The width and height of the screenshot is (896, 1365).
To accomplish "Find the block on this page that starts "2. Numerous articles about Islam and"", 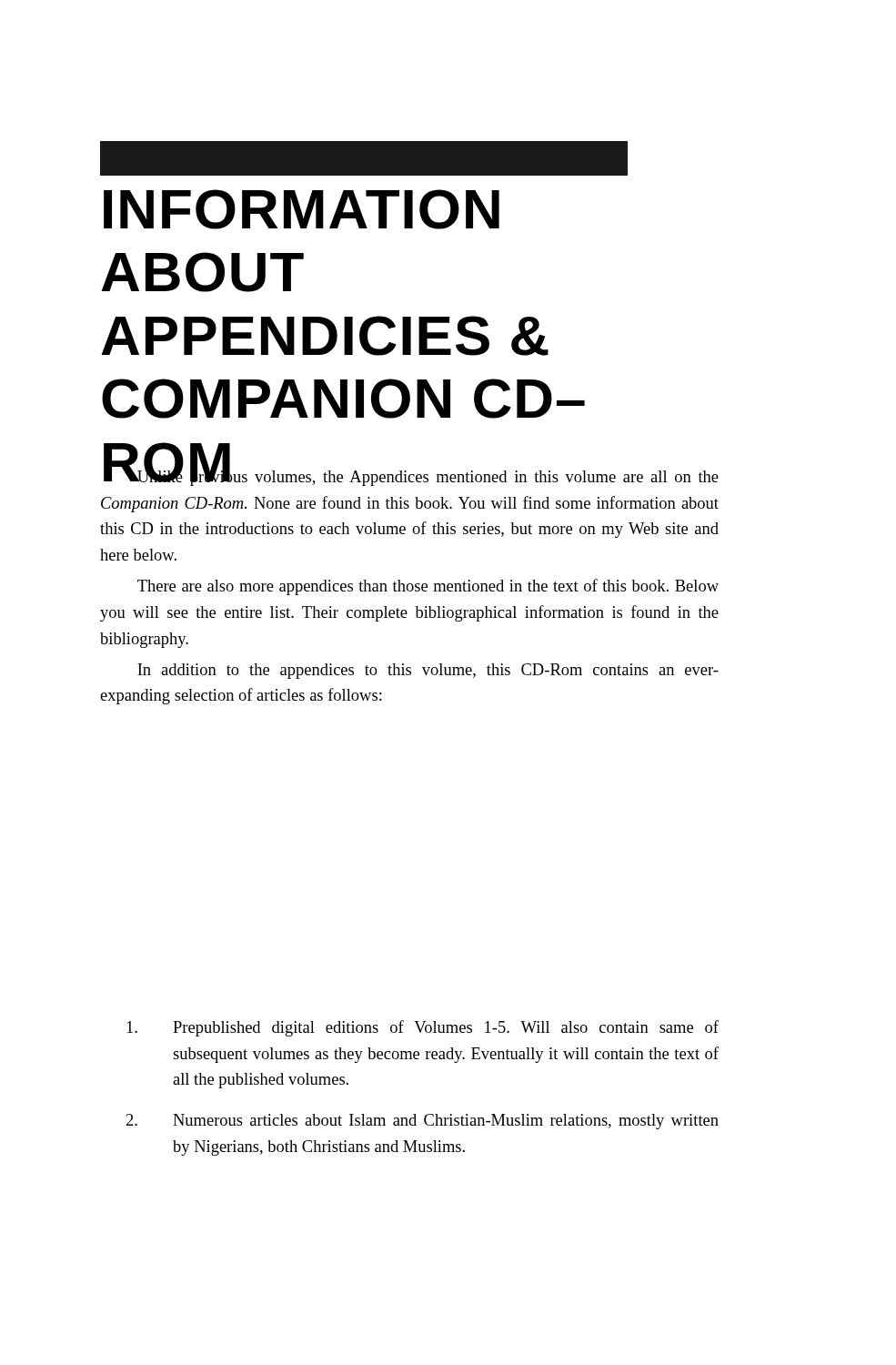I will [x=409, y=1134].
